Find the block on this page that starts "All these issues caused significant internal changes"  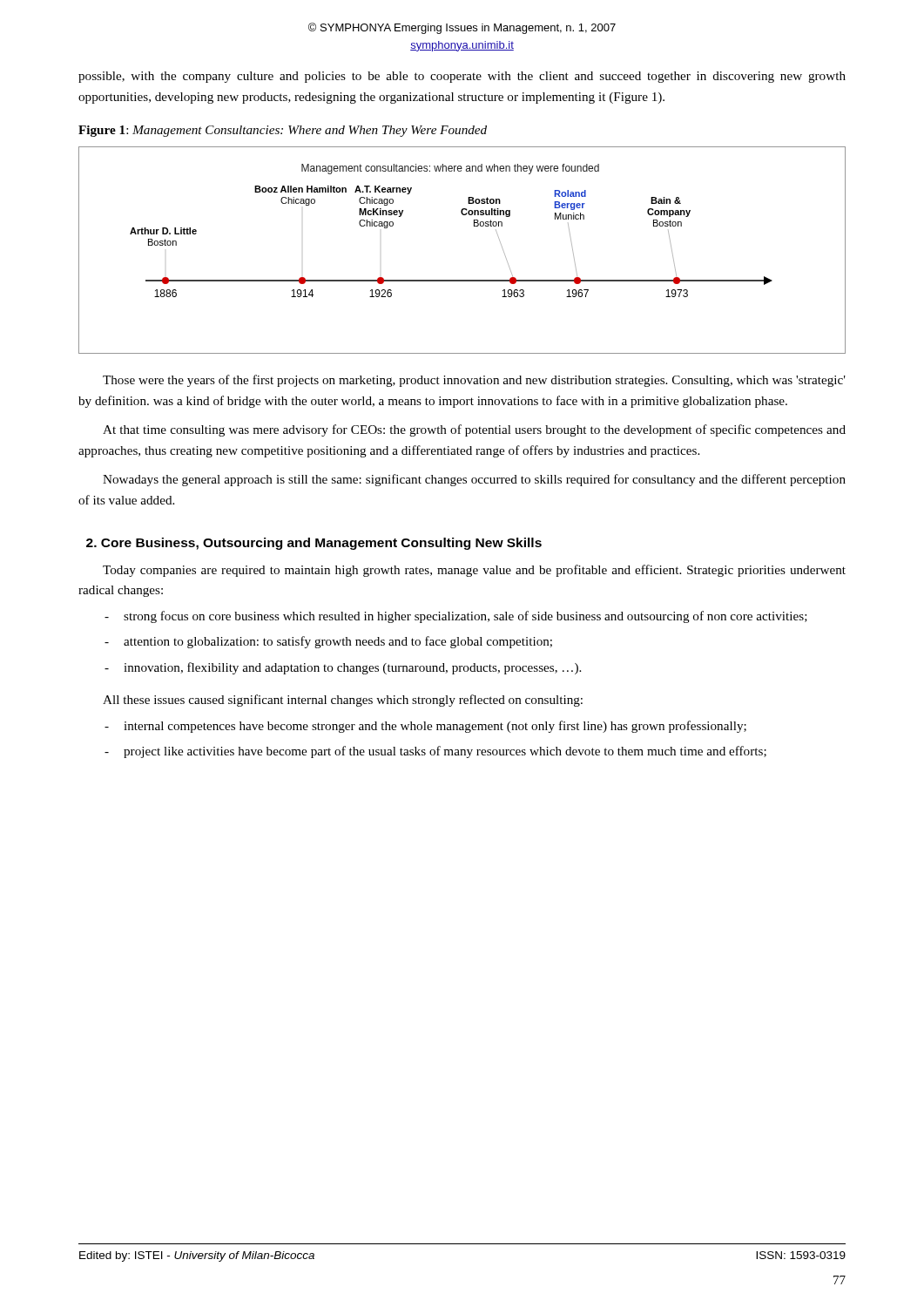(x=343, y=700)
